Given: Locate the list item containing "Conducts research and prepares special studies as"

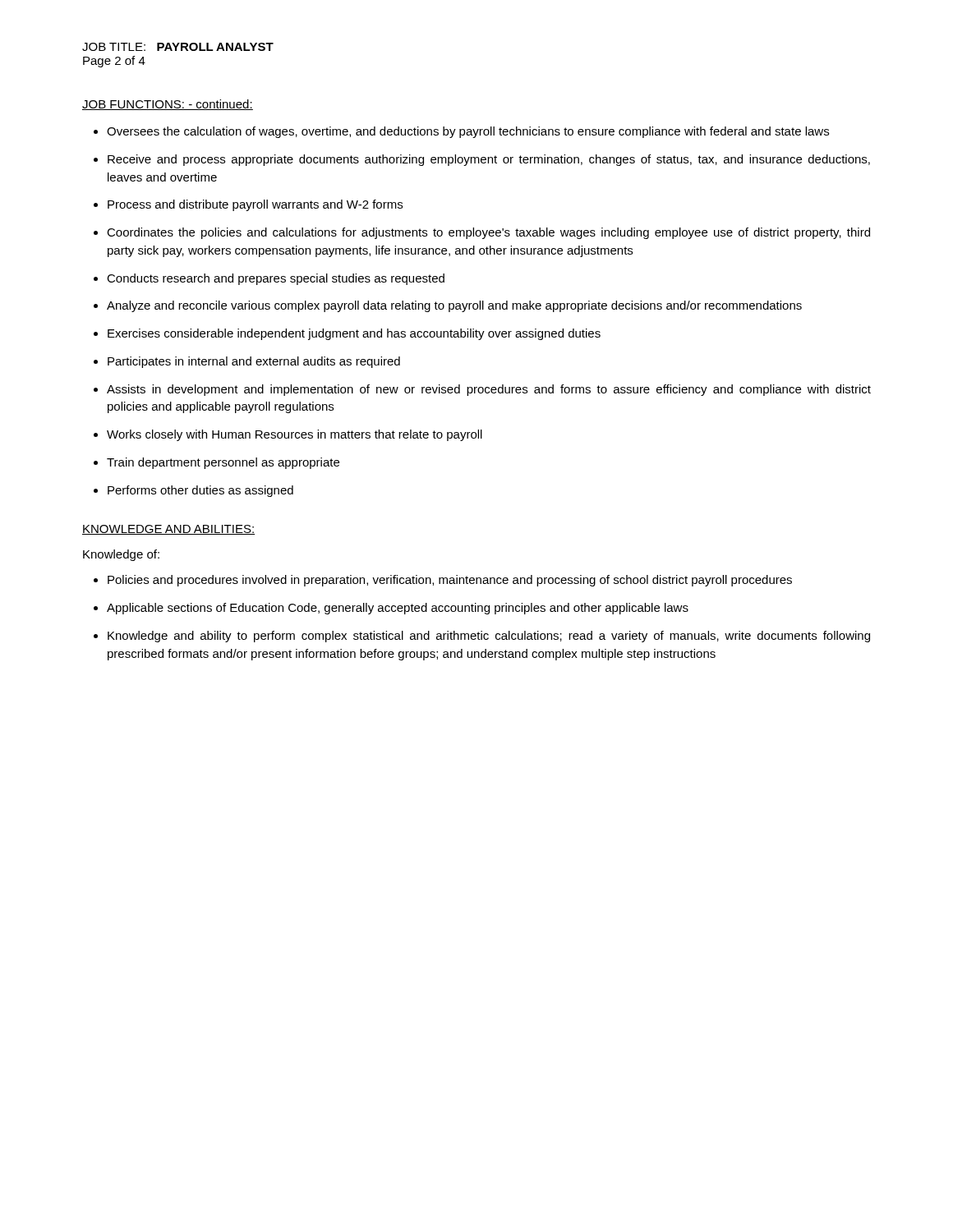Looking at the screenshot, I should point(276,279).
